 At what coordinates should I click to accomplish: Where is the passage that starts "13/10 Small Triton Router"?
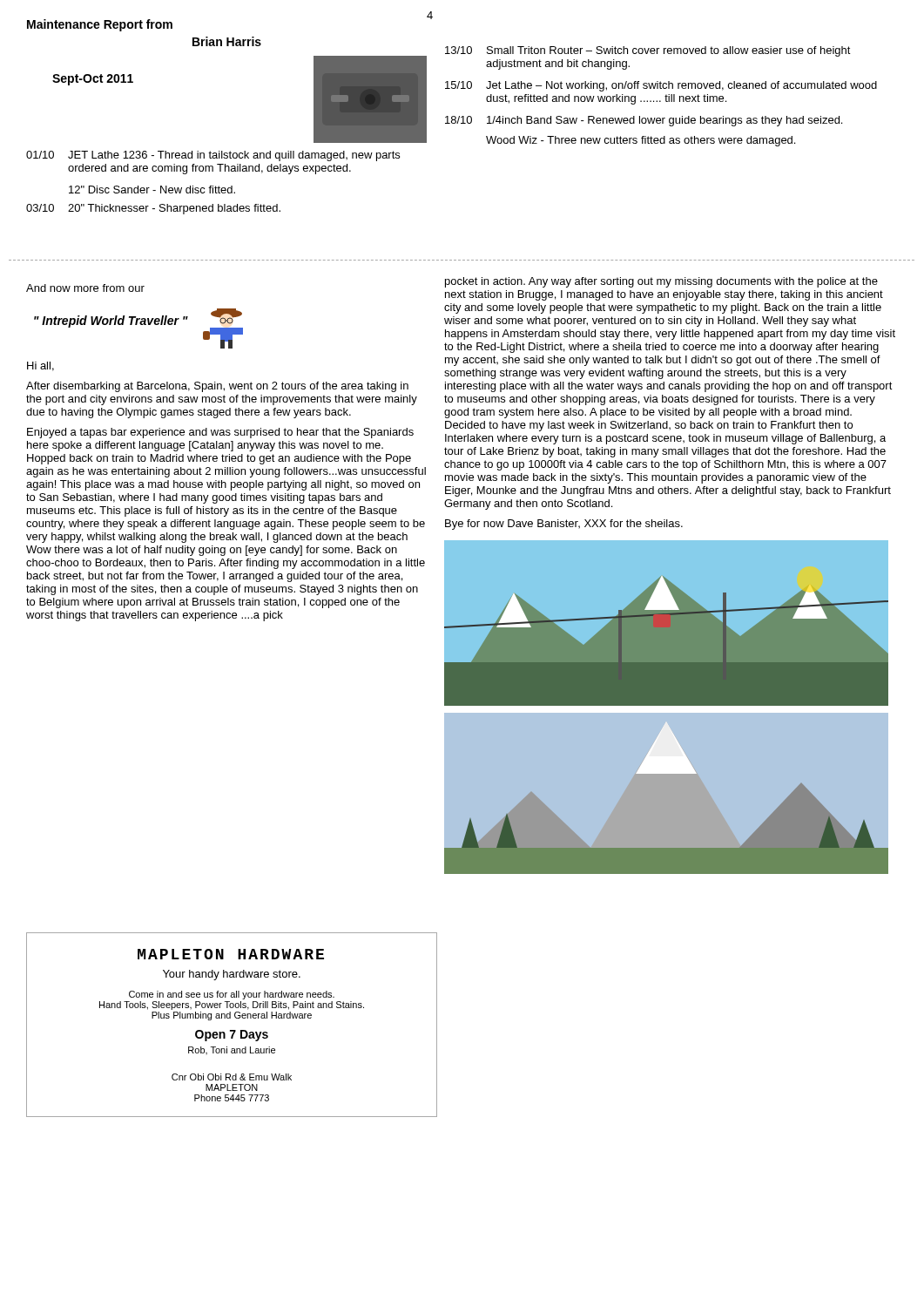(671, 57)
